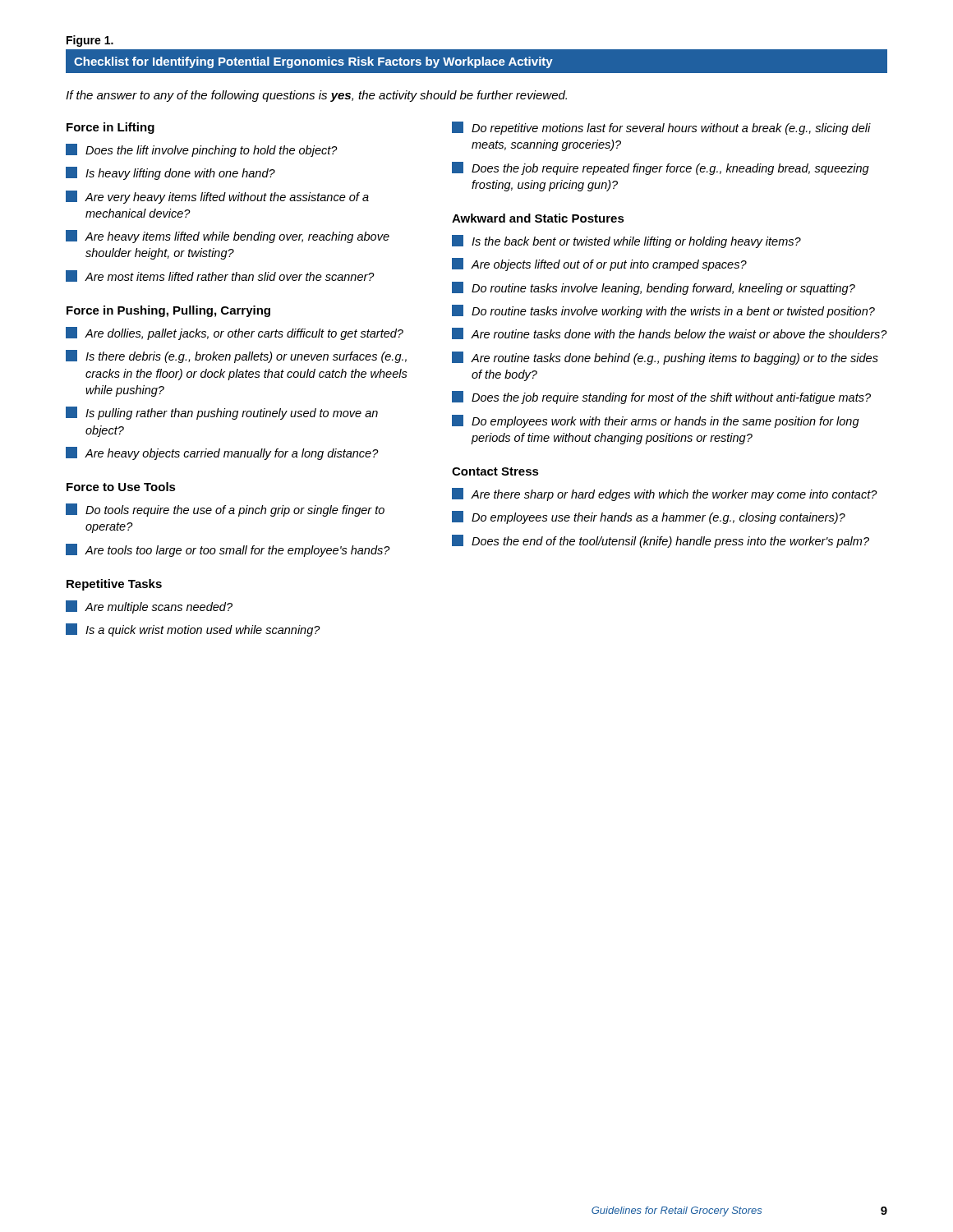Click on the list item containing "Are objects lifted out of"
Viewport: 953px width, 1232px height.
tap(670, 265)
